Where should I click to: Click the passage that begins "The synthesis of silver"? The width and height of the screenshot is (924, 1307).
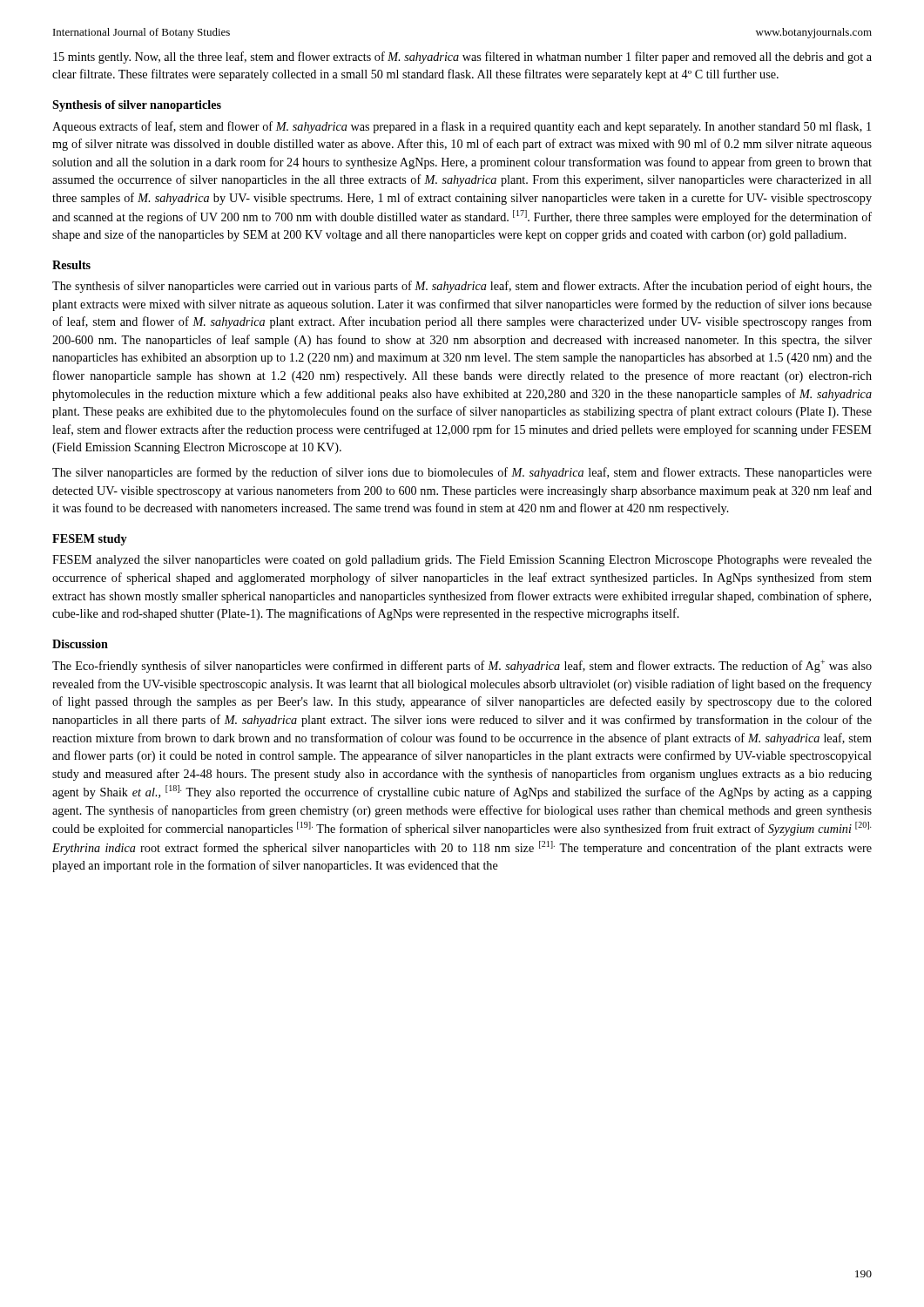462,397
